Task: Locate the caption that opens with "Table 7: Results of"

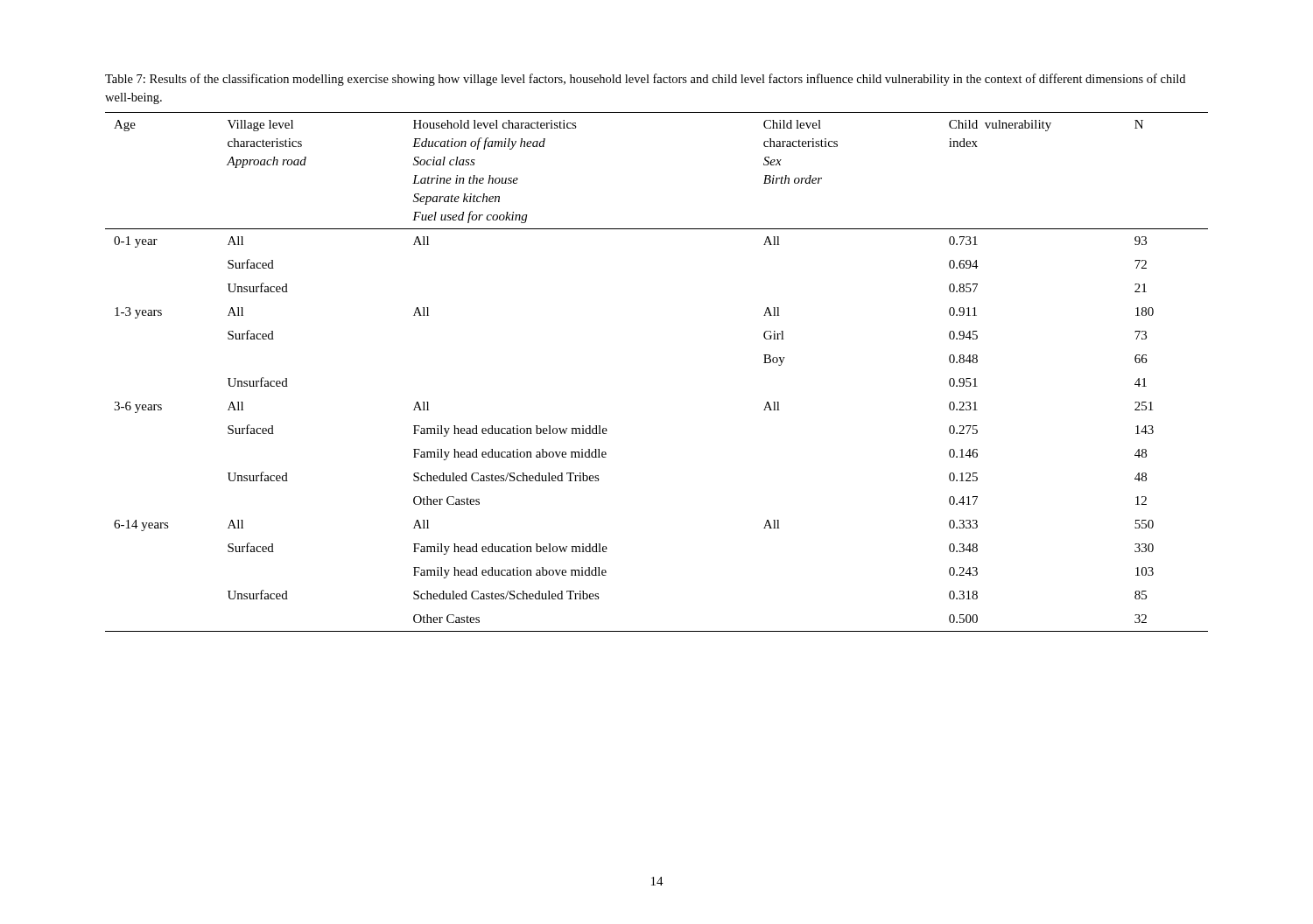Action: click(x=645, y=88)
